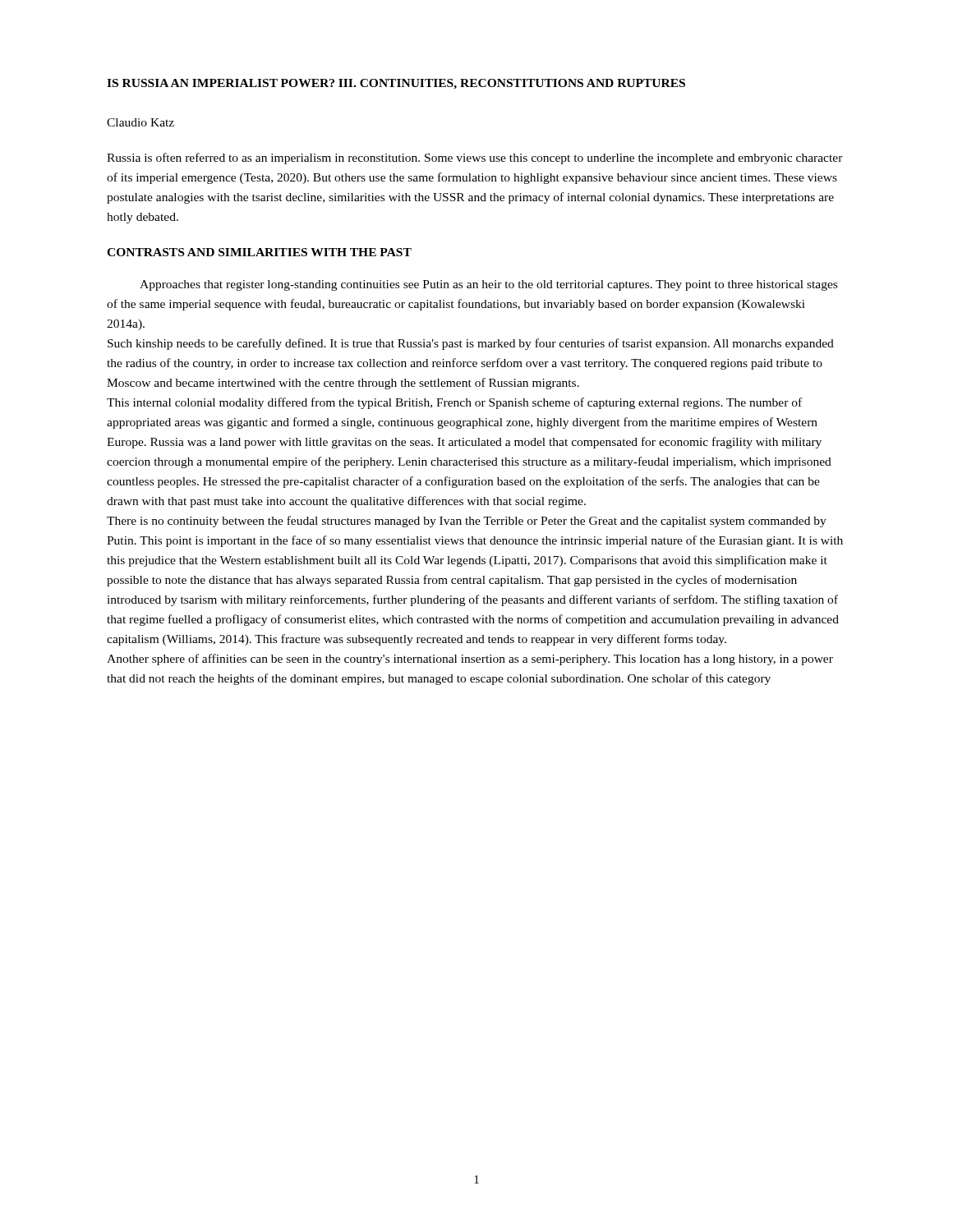953x1232 pixels.
Task: Locate the text "CONTRASTS AND SIMILARITIES WITH THE PAST"
Action: pyautogui.click(x=259, y=252)
